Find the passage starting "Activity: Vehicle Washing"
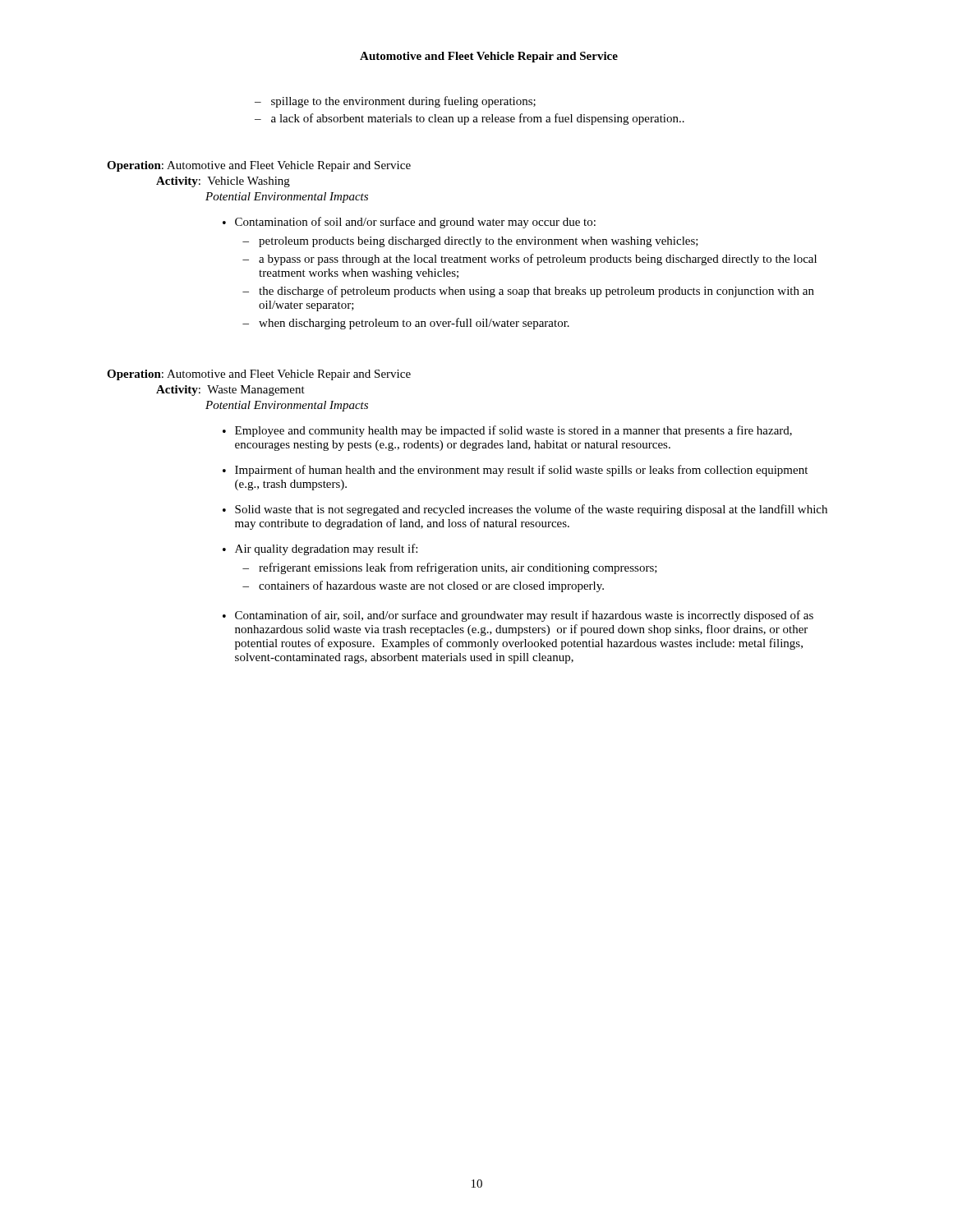Screen dimensions: 1232x953 click(x=223, y=181)
